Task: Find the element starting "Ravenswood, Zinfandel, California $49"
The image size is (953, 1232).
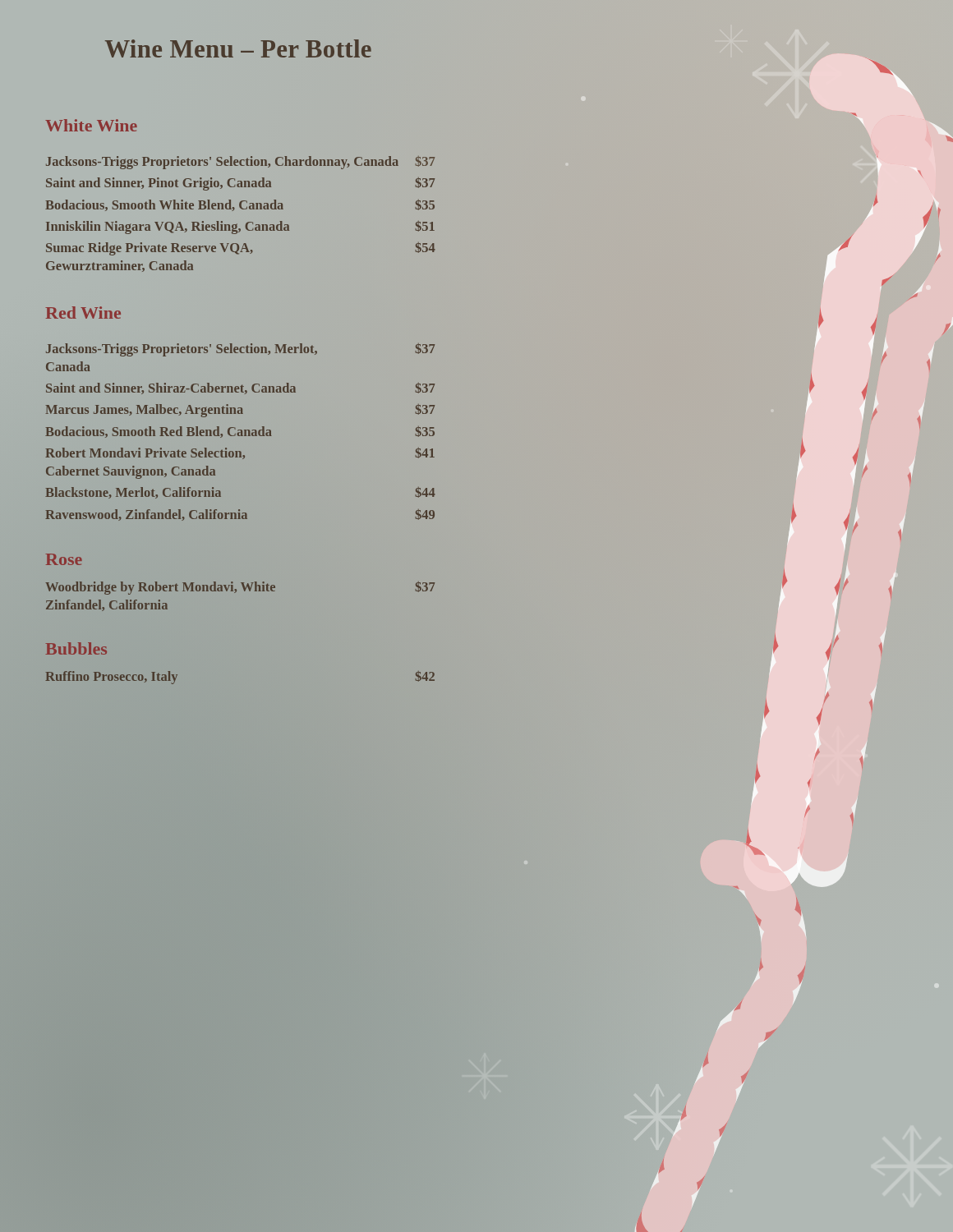Action: (x=251, y=515)
